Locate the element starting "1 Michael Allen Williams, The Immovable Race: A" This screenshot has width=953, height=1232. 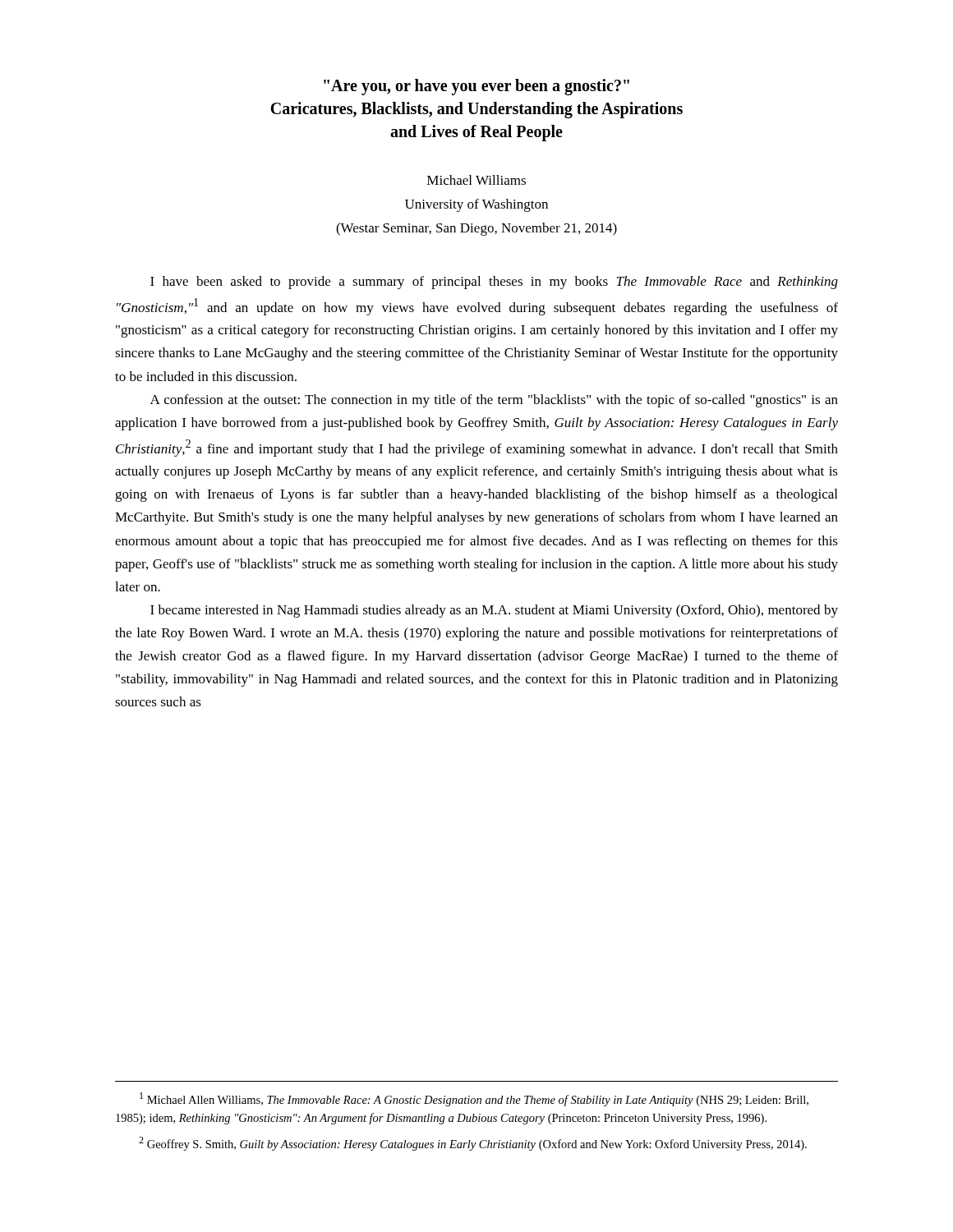[476, 1108]
